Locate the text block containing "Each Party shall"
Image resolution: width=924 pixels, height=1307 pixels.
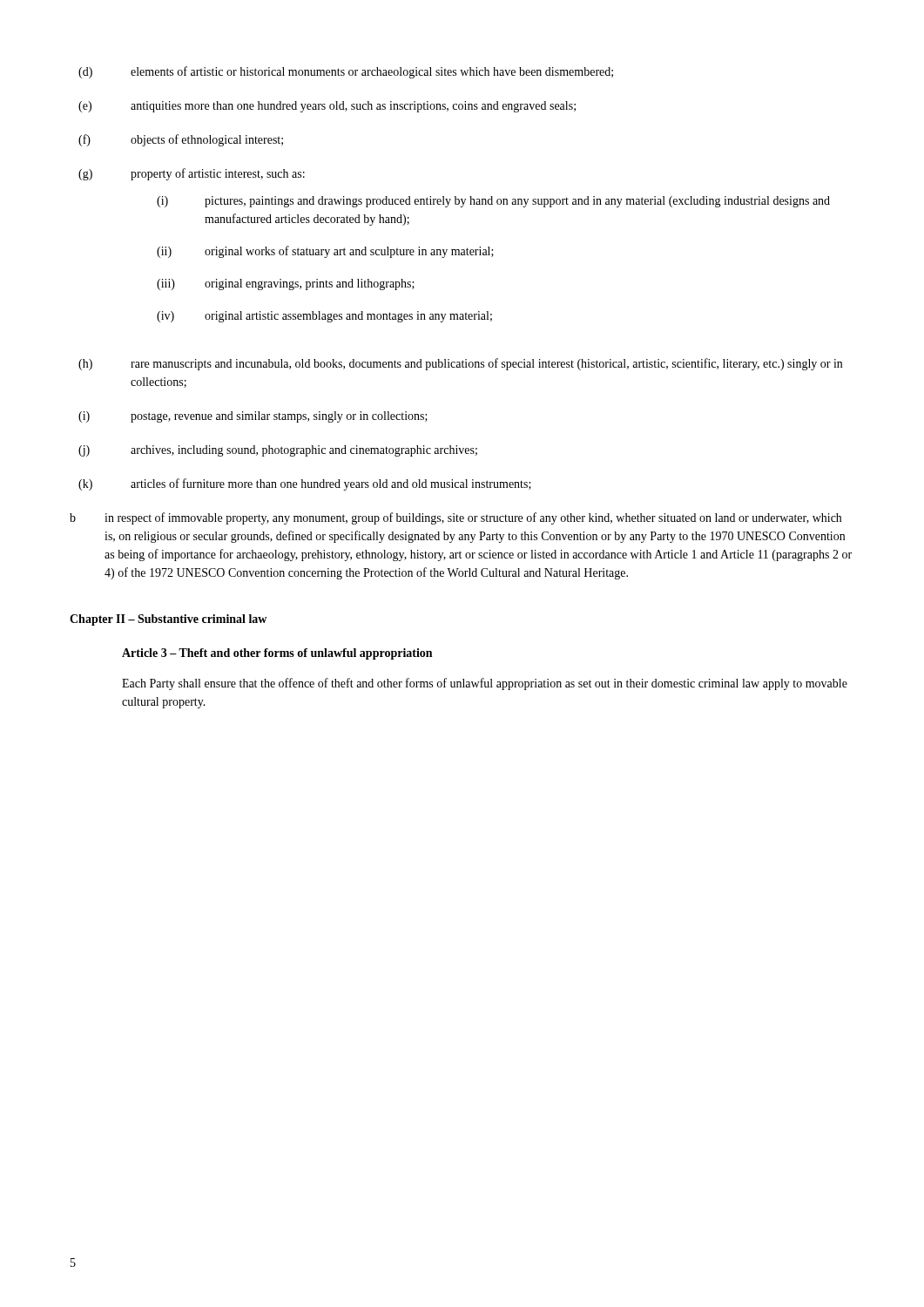point(485,693)
